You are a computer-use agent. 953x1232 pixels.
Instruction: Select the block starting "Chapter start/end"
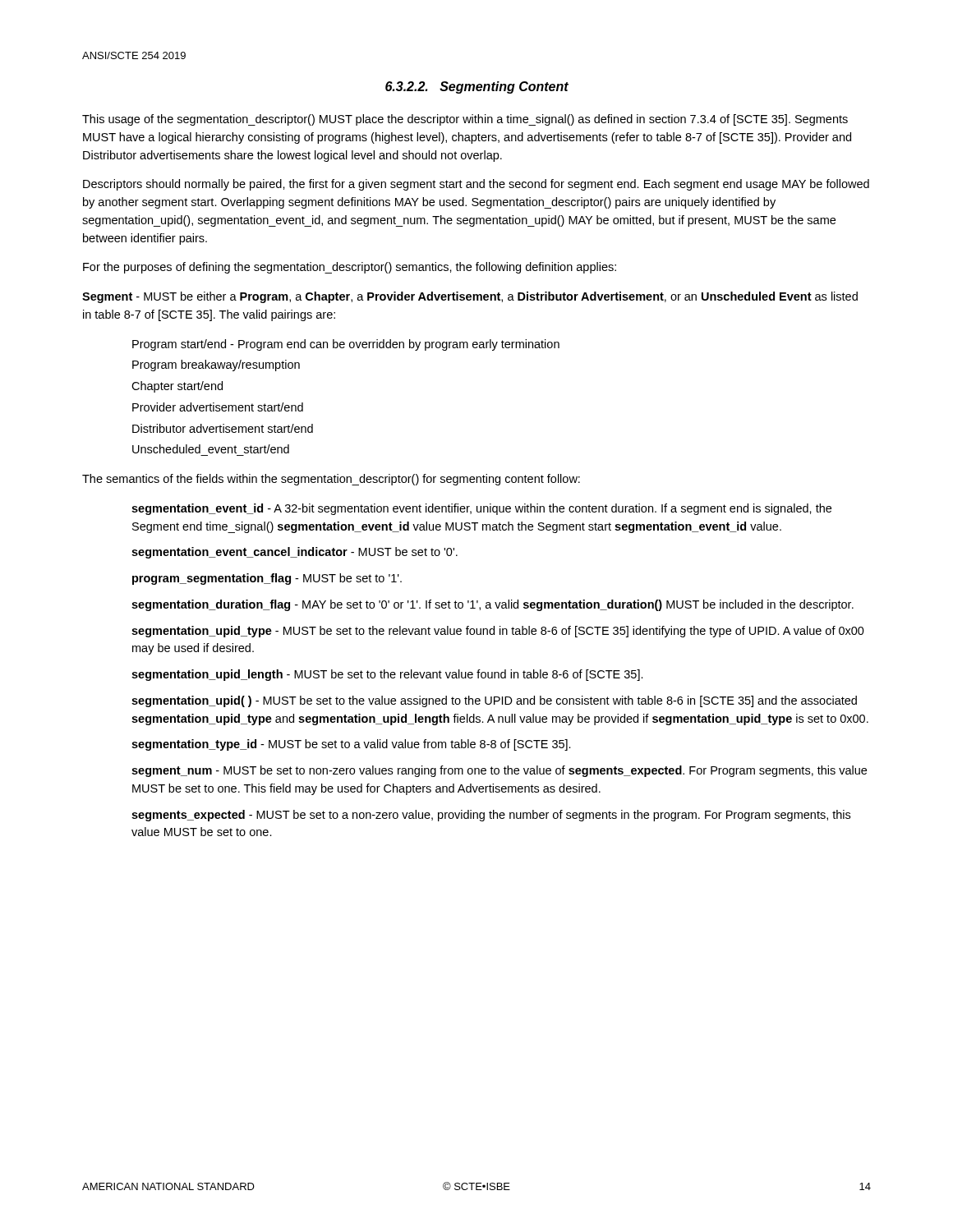(177, 386)
